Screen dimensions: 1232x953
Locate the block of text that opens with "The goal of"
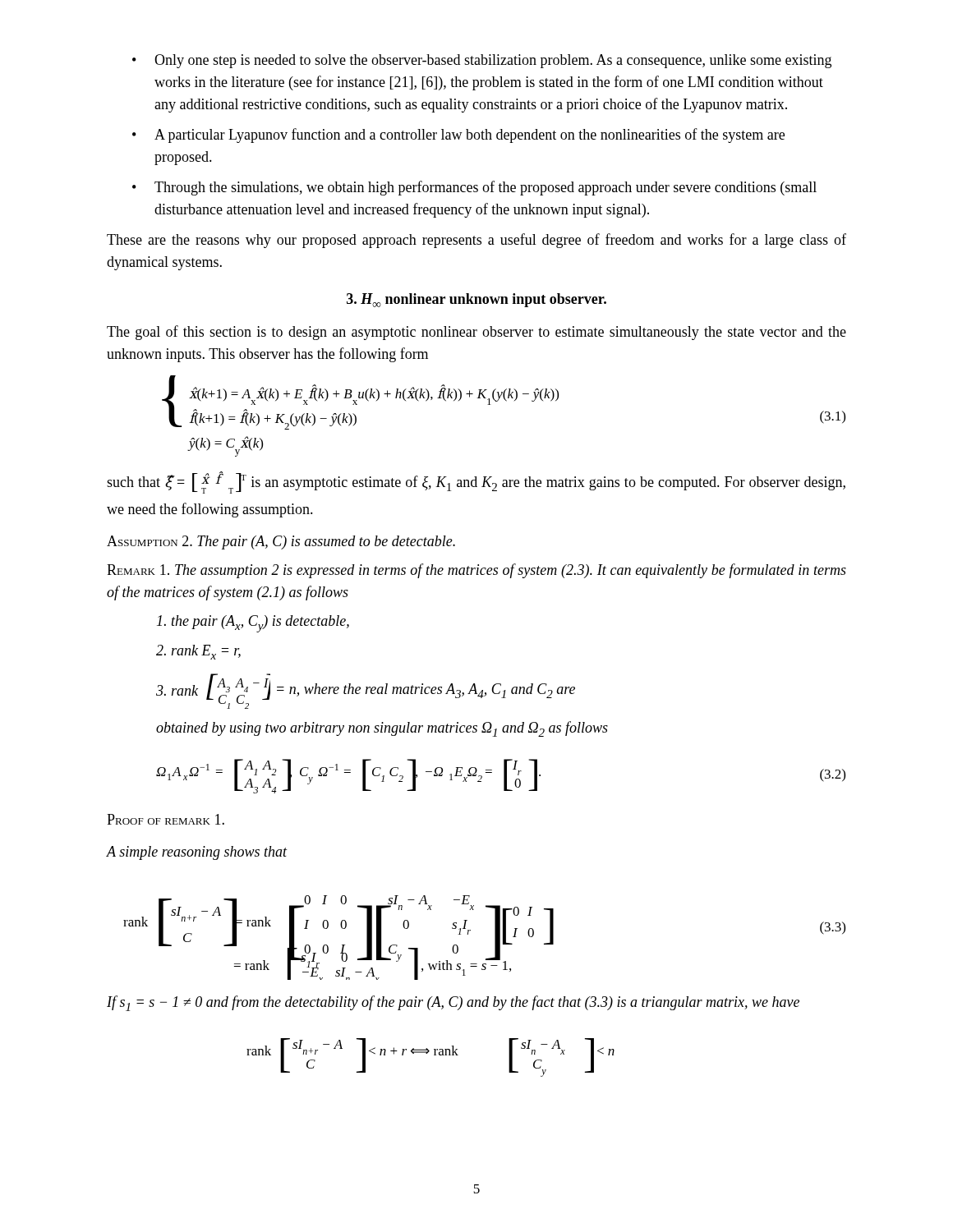click(476, 343)
